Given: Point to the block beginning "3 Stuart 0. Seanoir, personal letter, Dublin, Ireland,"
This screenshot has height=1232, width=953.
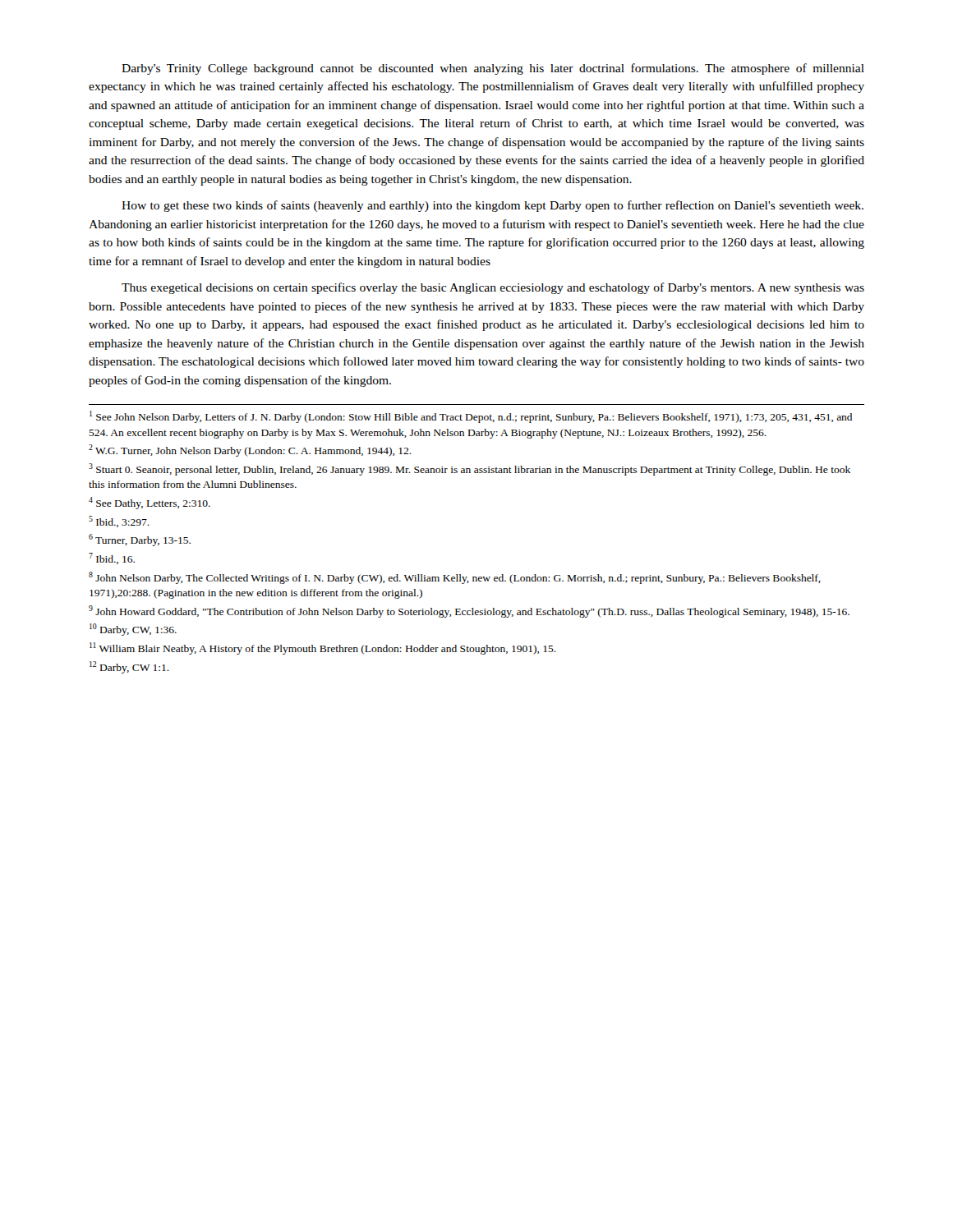Looking at the screenshot, I should (470, 476).
